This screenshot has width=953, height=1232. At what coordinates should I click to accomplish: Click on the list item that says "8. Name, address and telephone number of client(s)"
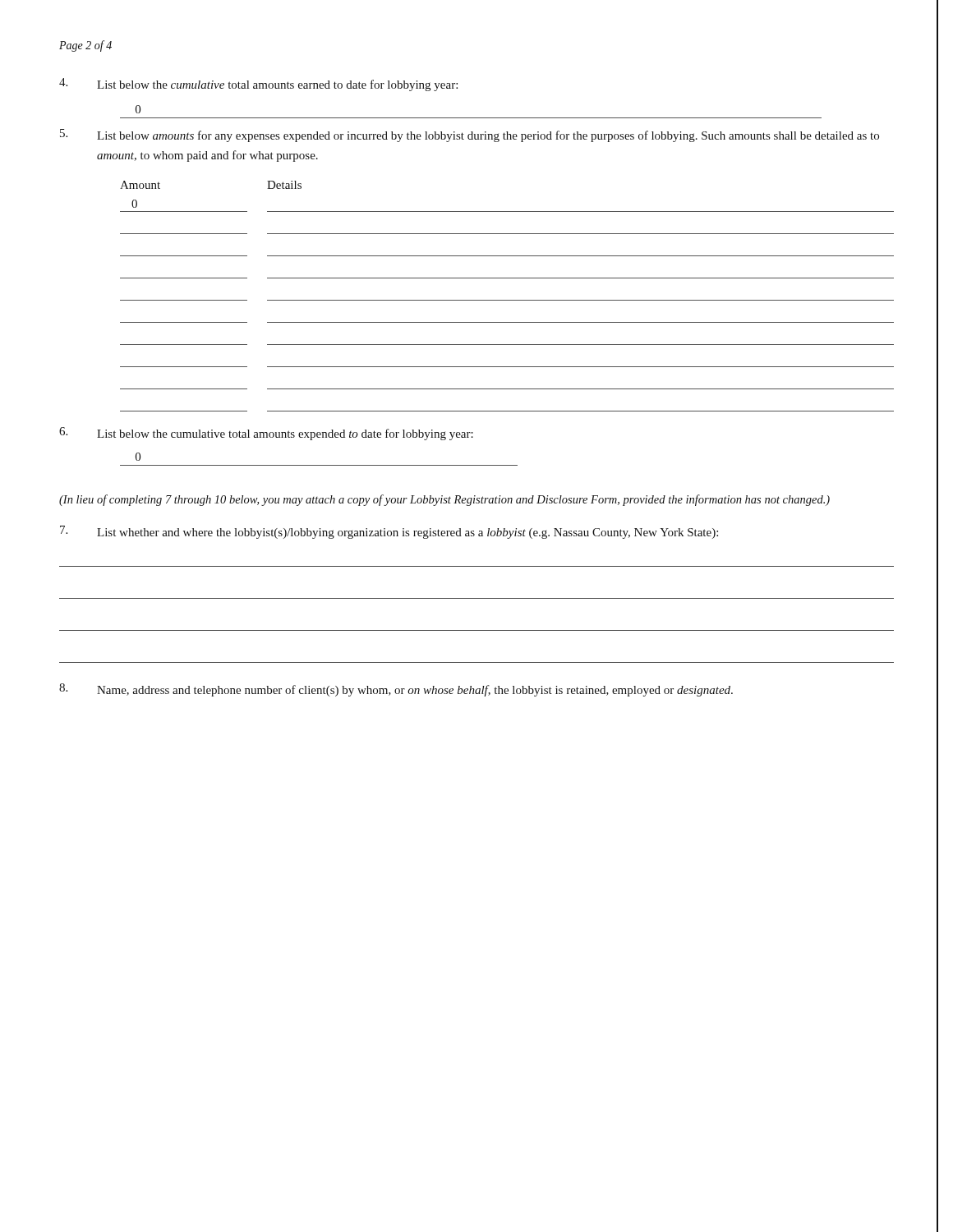tap(476, 690)
